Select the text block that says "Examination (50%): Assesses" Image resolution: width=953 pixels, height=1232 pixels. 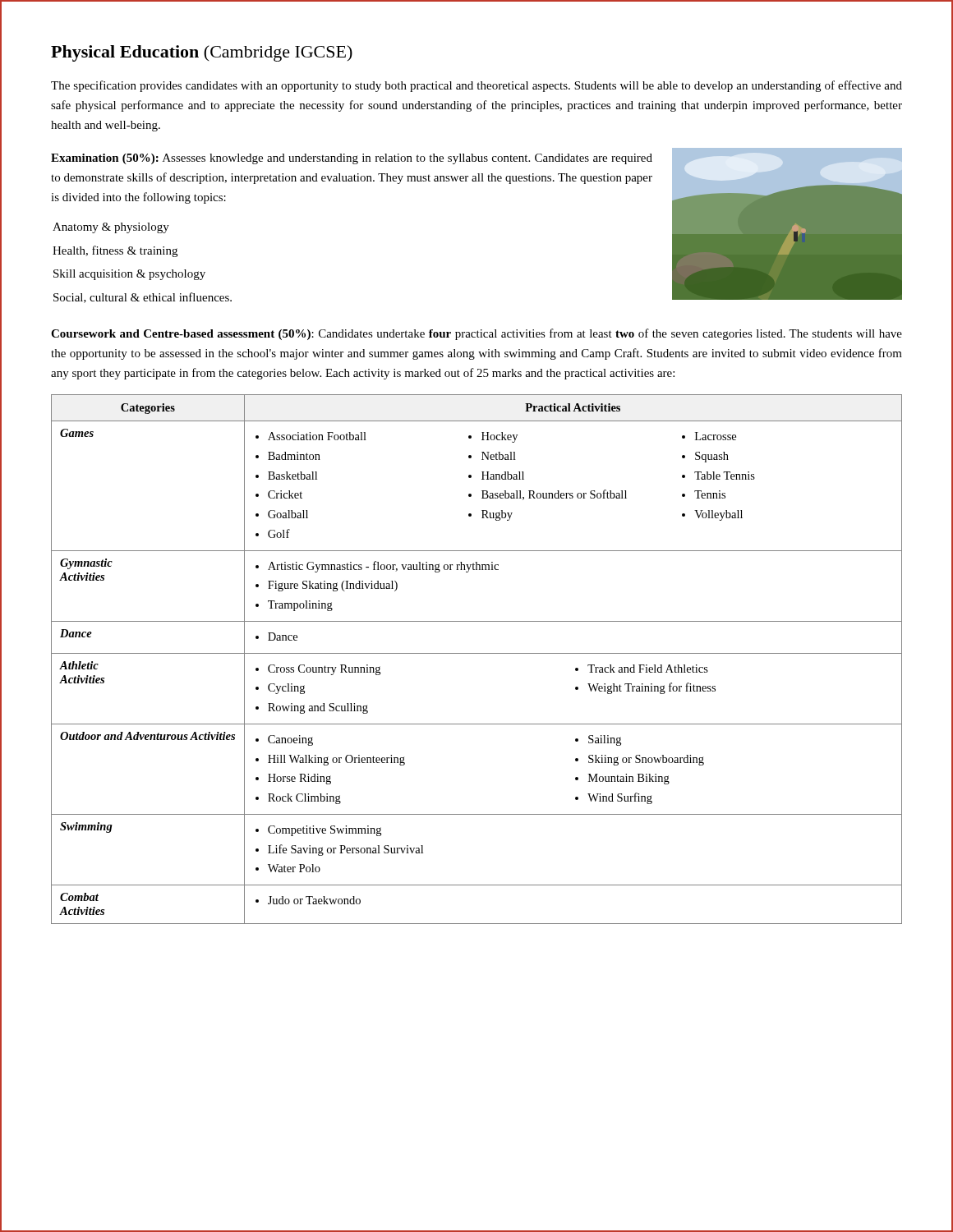click(x=352, y=177)
